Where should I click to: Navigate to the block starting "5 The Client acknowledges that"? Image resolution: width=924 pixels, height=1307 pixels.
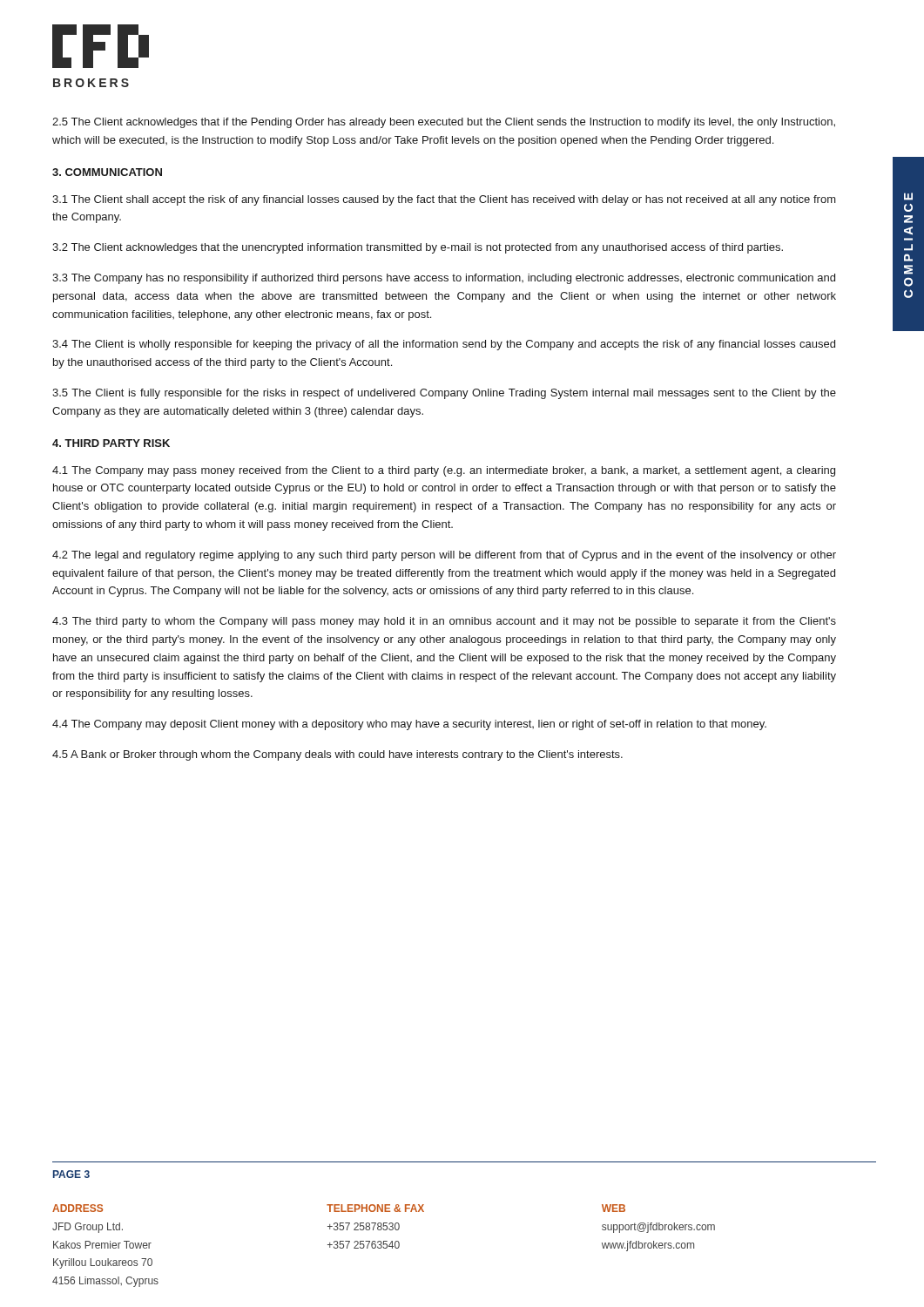tap(444, 131)
